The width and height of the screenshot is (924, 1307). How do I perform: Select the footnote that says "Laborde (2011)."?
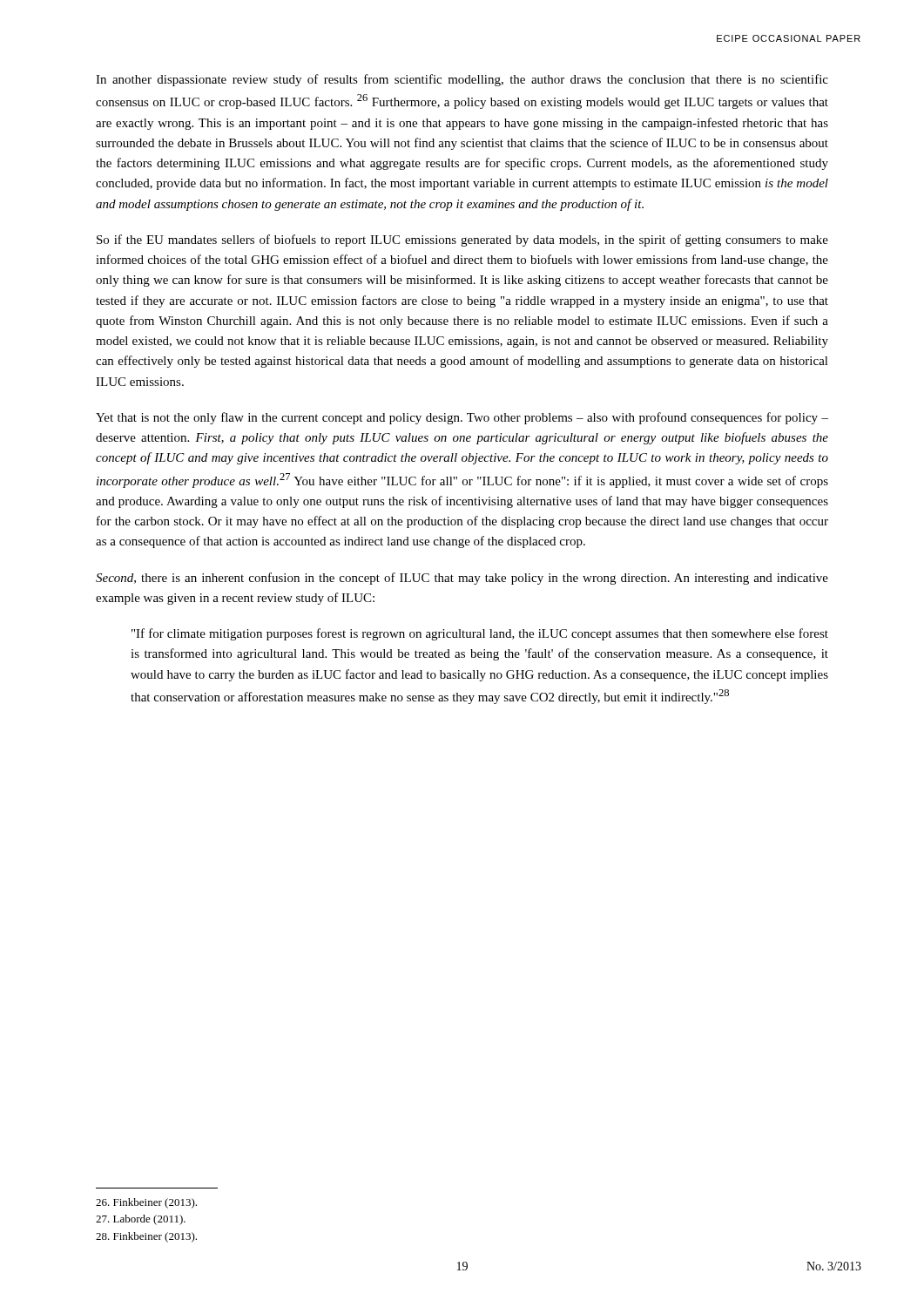click(x=141, y=1219)
